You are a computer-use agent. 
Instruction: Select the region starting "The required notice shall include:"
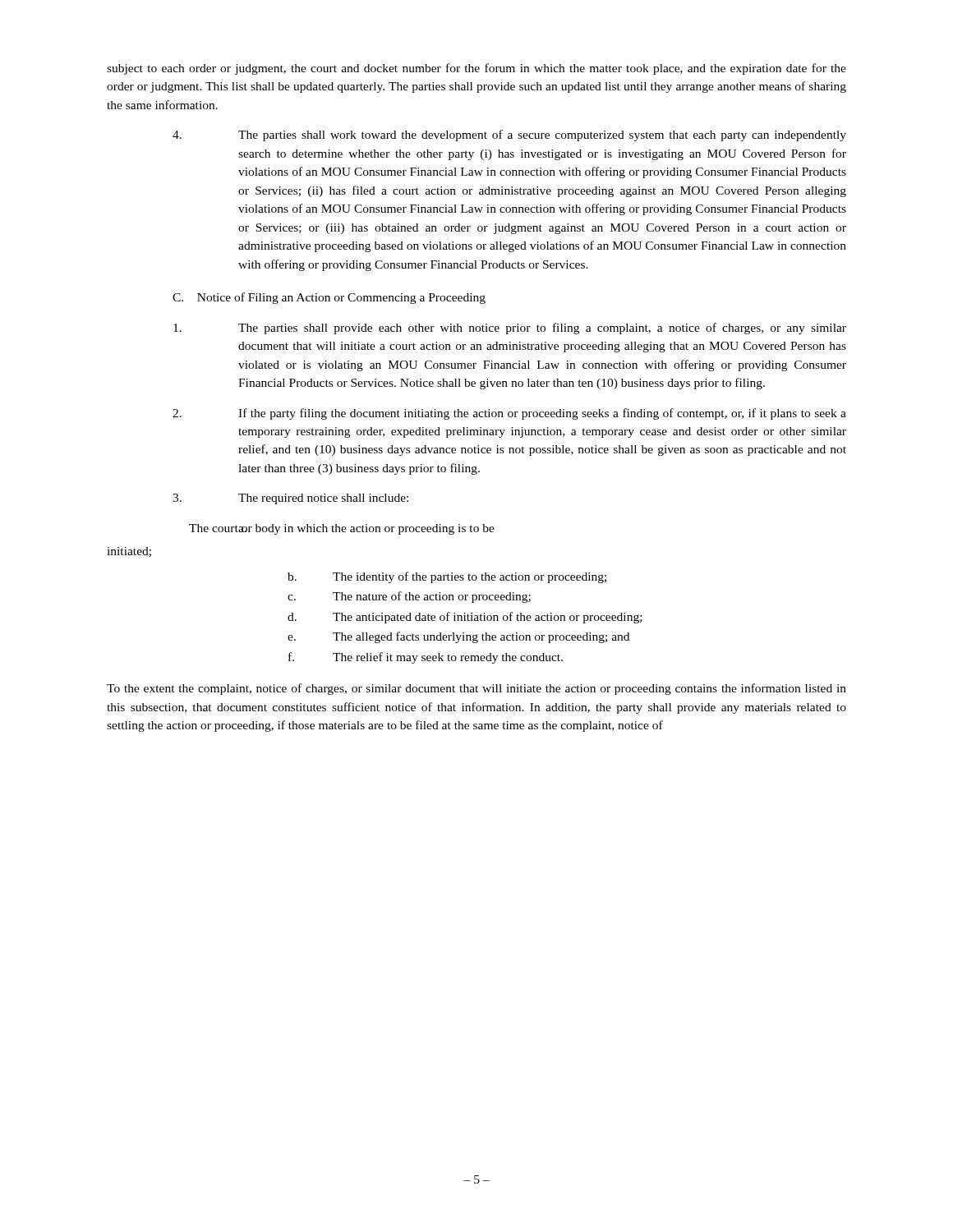290,499
